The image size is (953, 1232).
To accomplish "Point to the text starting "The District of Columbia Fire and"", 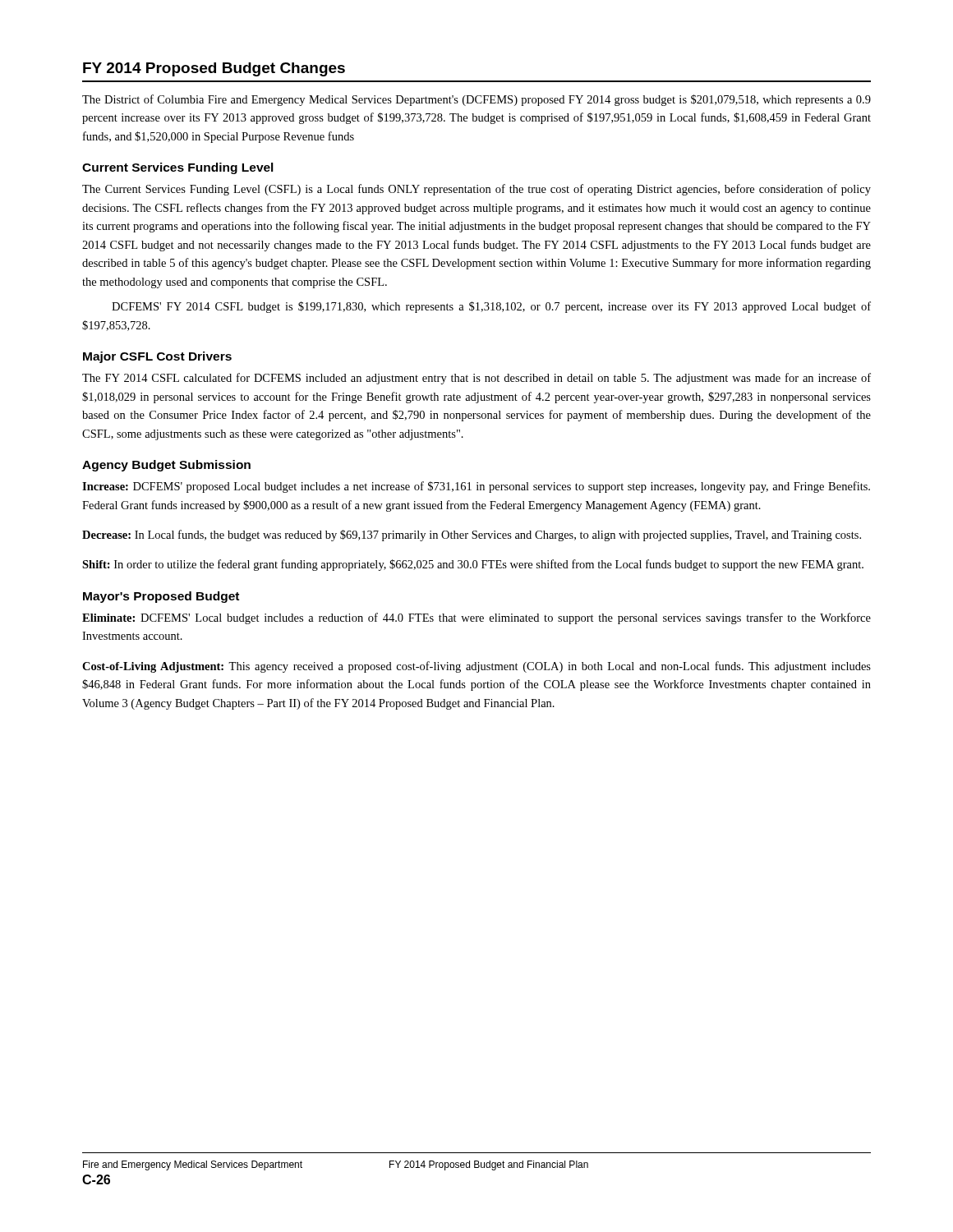I will pyautogui.click(x=476, y=118).
